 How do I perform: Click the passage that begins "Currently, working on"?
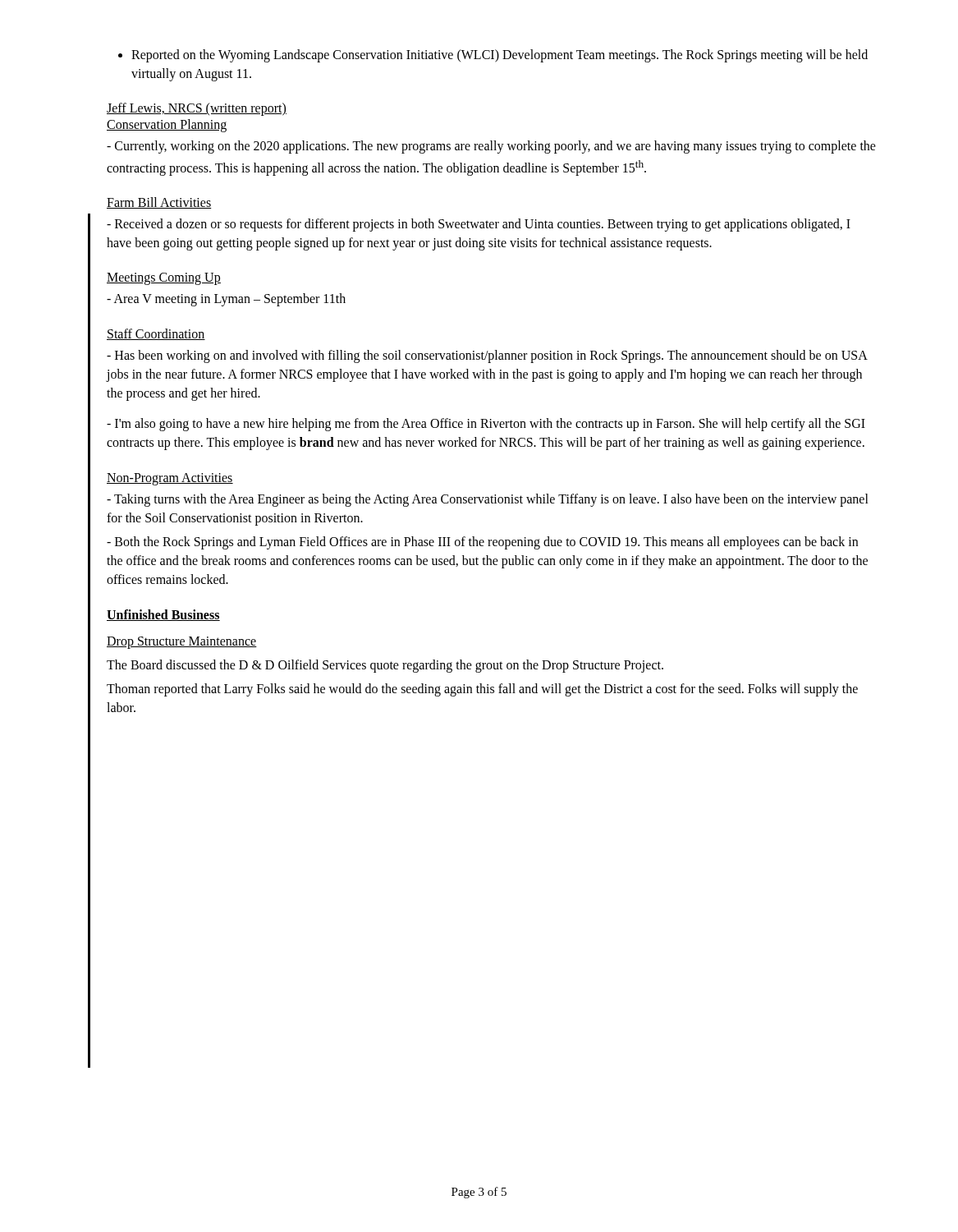pos(491,157)
